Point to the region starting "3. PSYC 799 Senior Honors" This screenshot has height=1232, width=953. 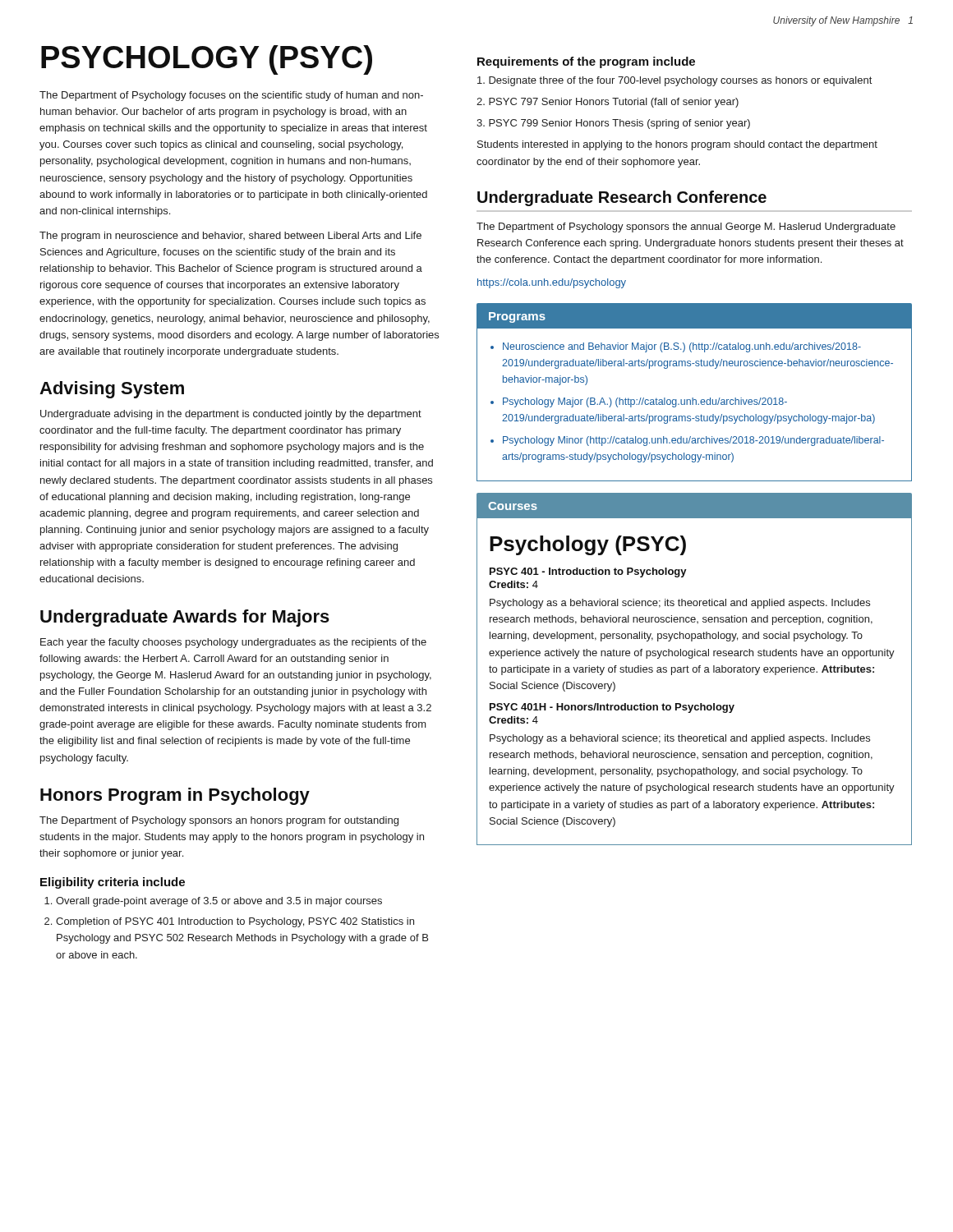(x=694, y=123)
